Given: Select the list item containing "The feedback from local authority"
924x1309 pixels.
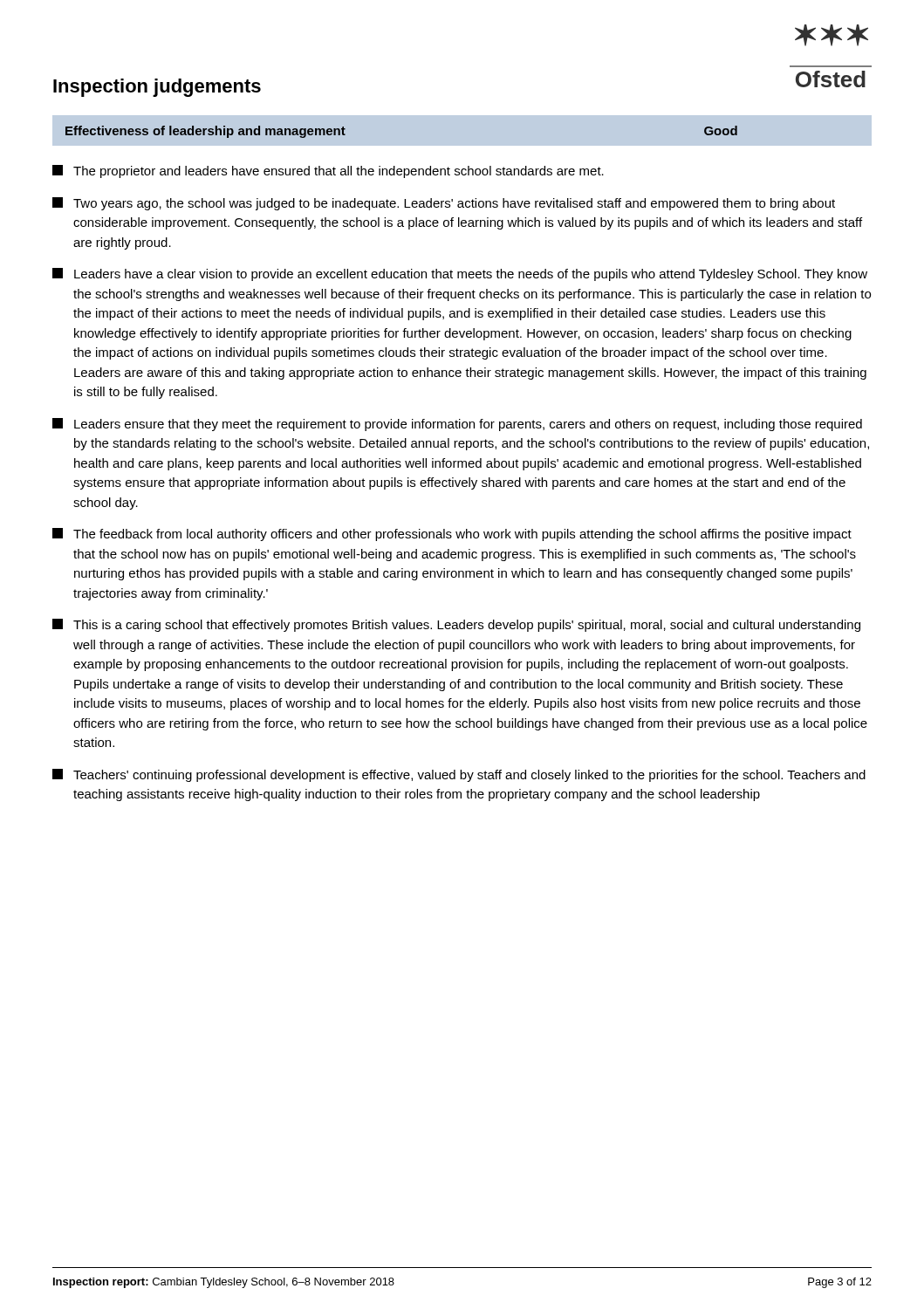Looking at the screenshot, I should [x=462, y=564].
